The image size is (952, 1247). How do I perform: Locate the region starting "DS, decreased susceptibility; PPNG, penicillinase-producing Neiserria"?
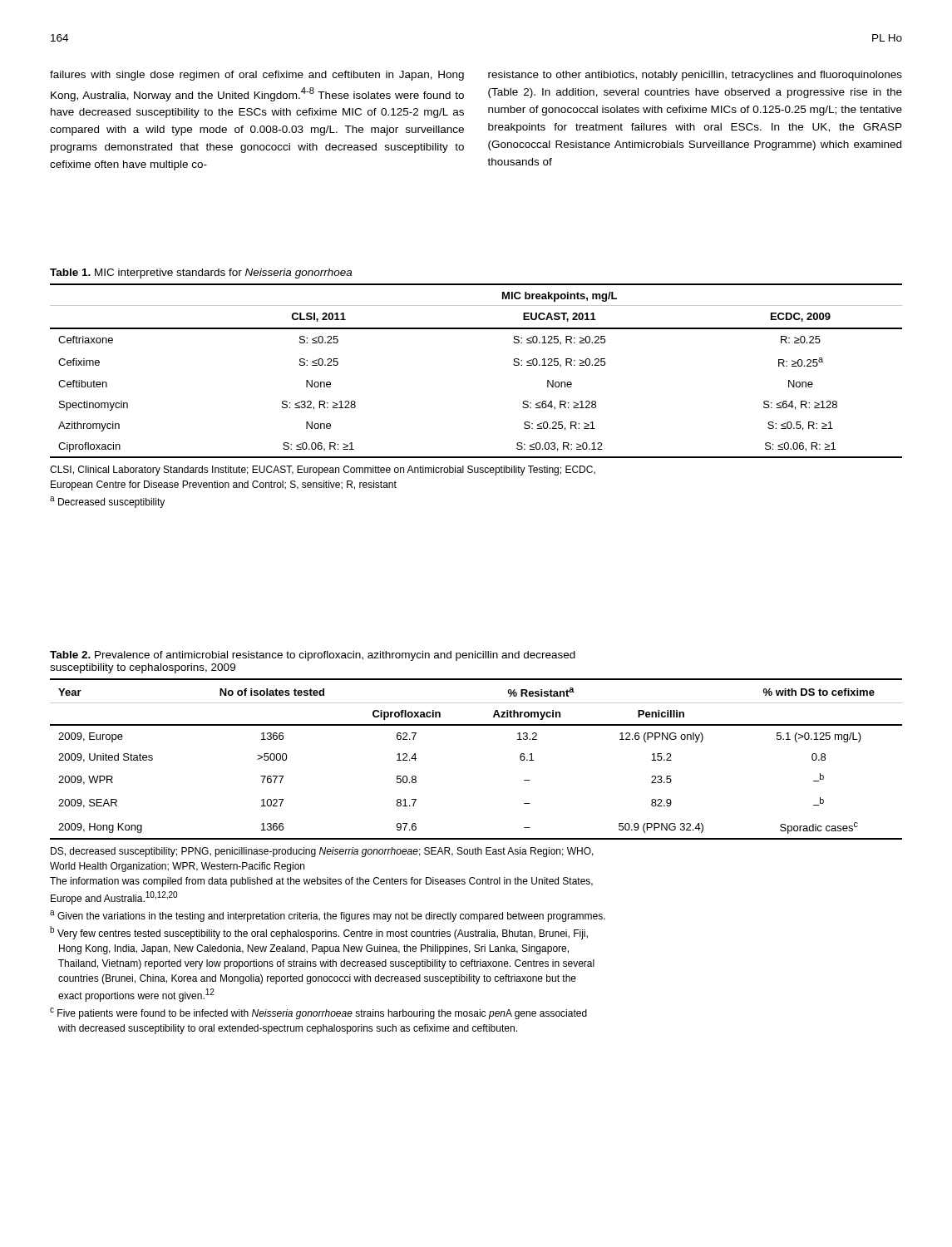pos(328,940)
